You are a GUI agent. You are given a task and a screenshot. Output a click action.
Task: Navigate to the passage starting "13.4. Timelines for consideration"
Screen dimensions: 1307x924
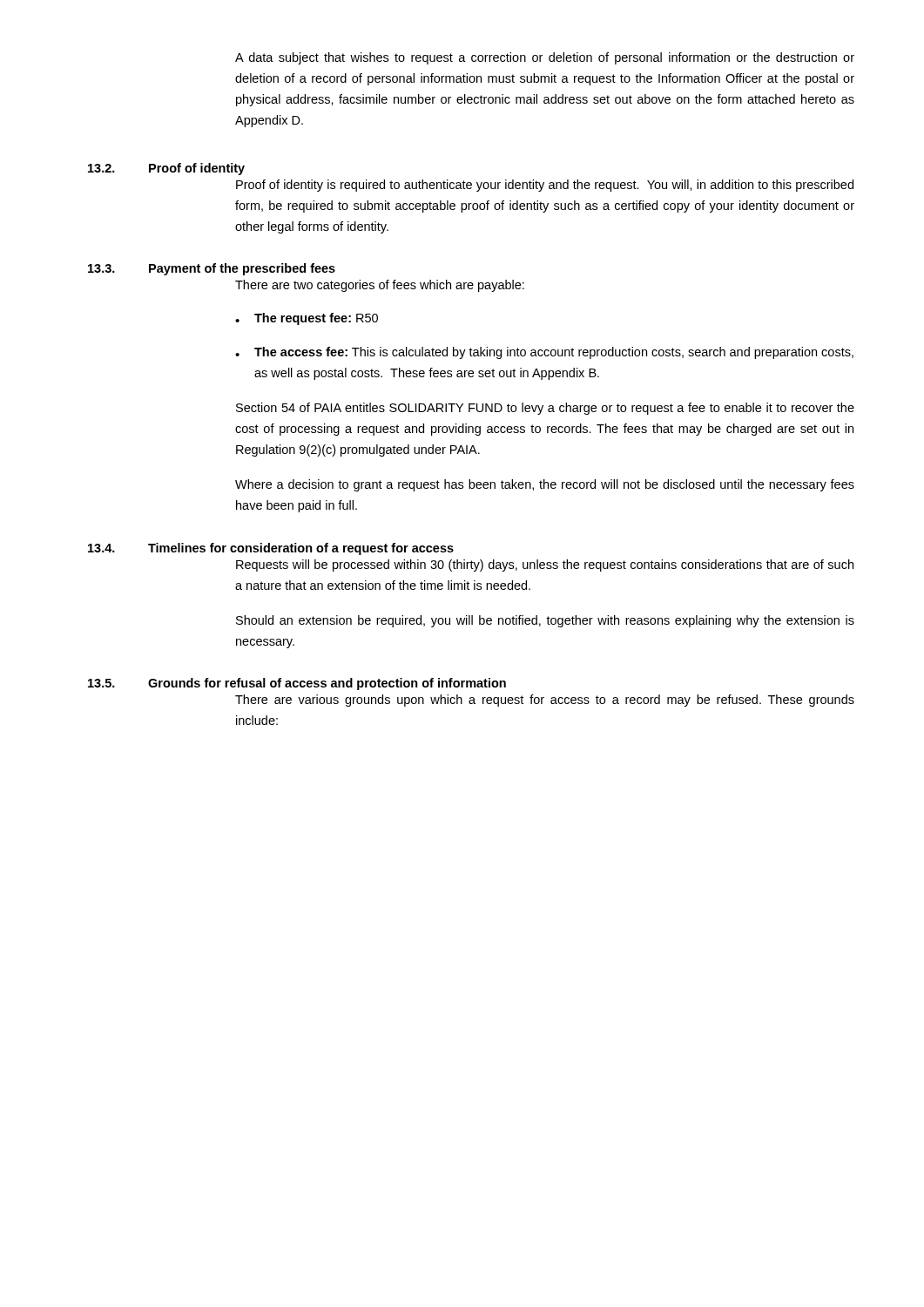270,548
